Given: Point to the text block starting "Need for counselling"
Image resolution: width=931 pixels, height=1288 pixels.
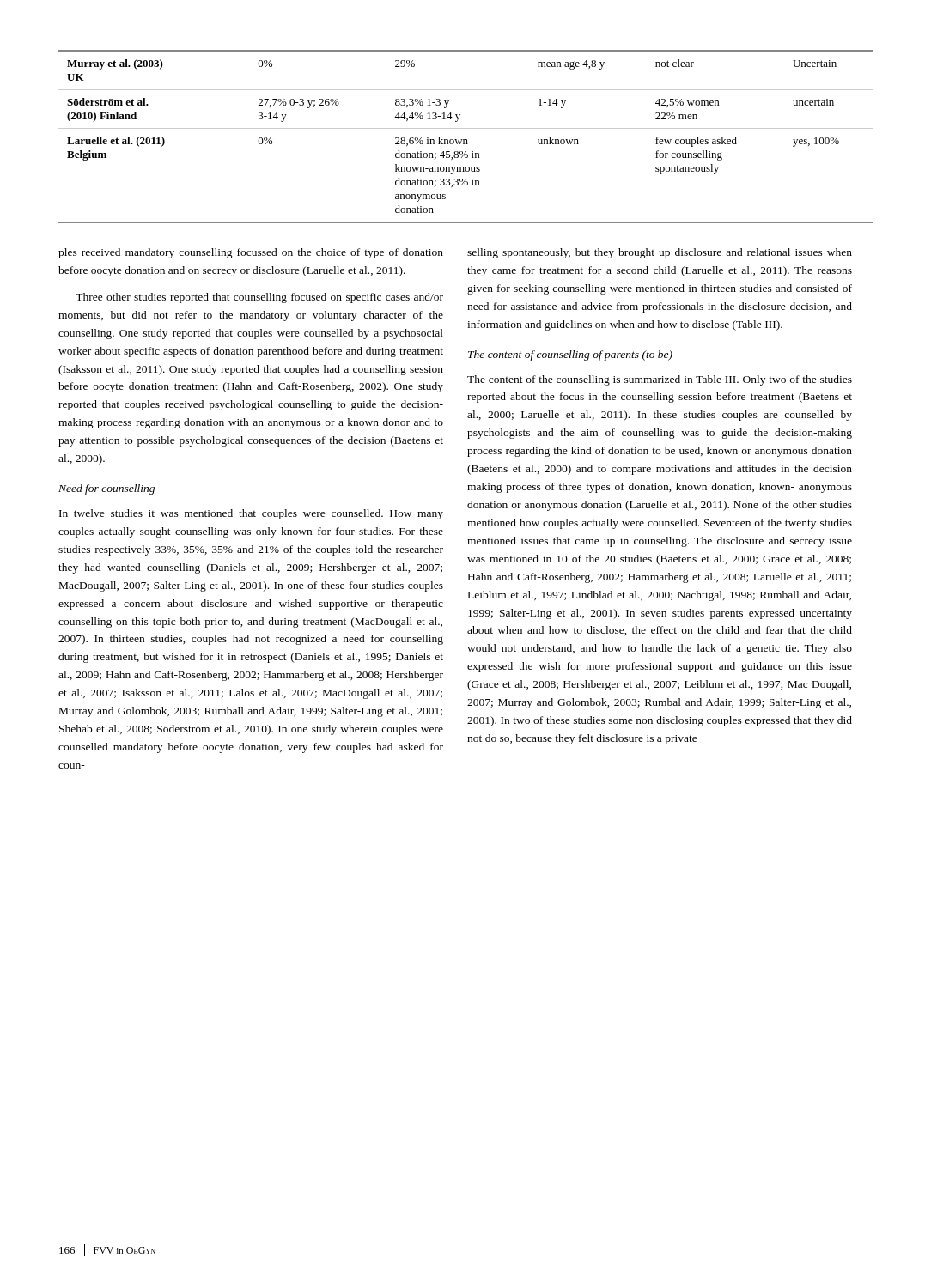Looking at the screenshot, I should (x=106, y=489).
